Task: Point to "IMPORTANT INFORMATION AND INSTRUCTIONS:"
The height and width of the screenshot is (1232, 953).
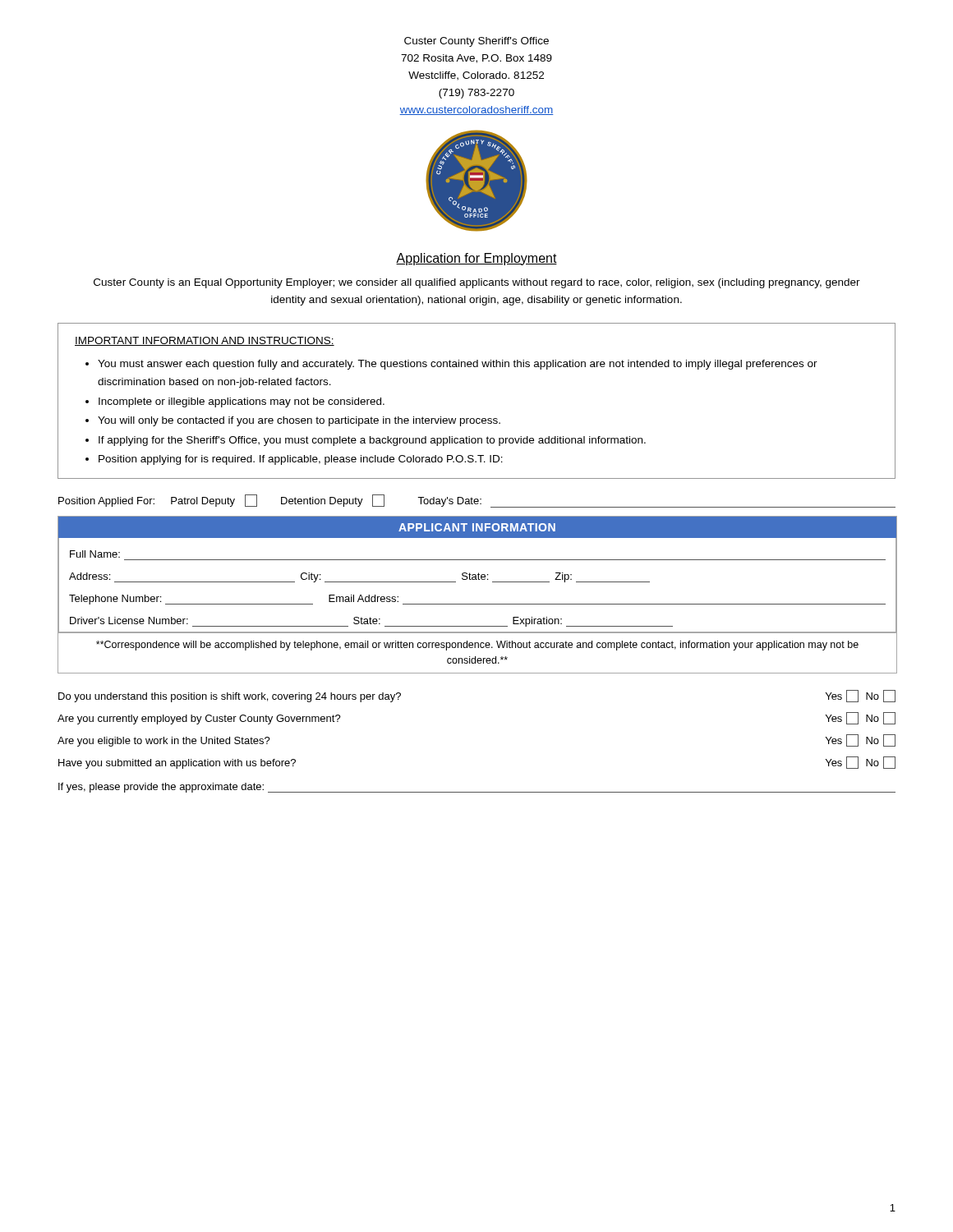Action: click(x=204, y=341)
